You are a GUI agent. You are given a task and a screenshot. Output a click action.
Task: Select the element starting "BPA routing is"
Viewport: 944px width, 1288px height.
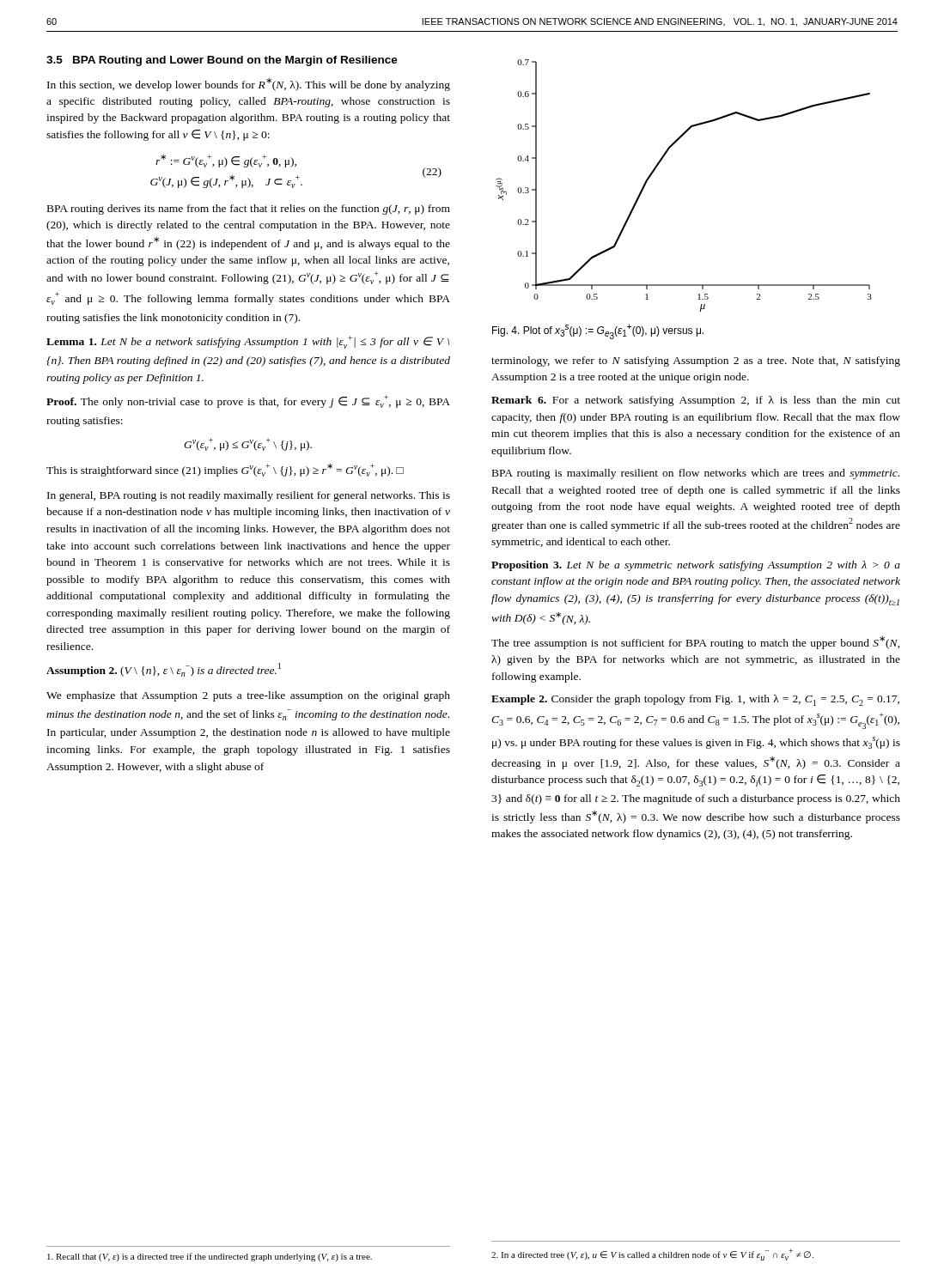click(696, 507)
